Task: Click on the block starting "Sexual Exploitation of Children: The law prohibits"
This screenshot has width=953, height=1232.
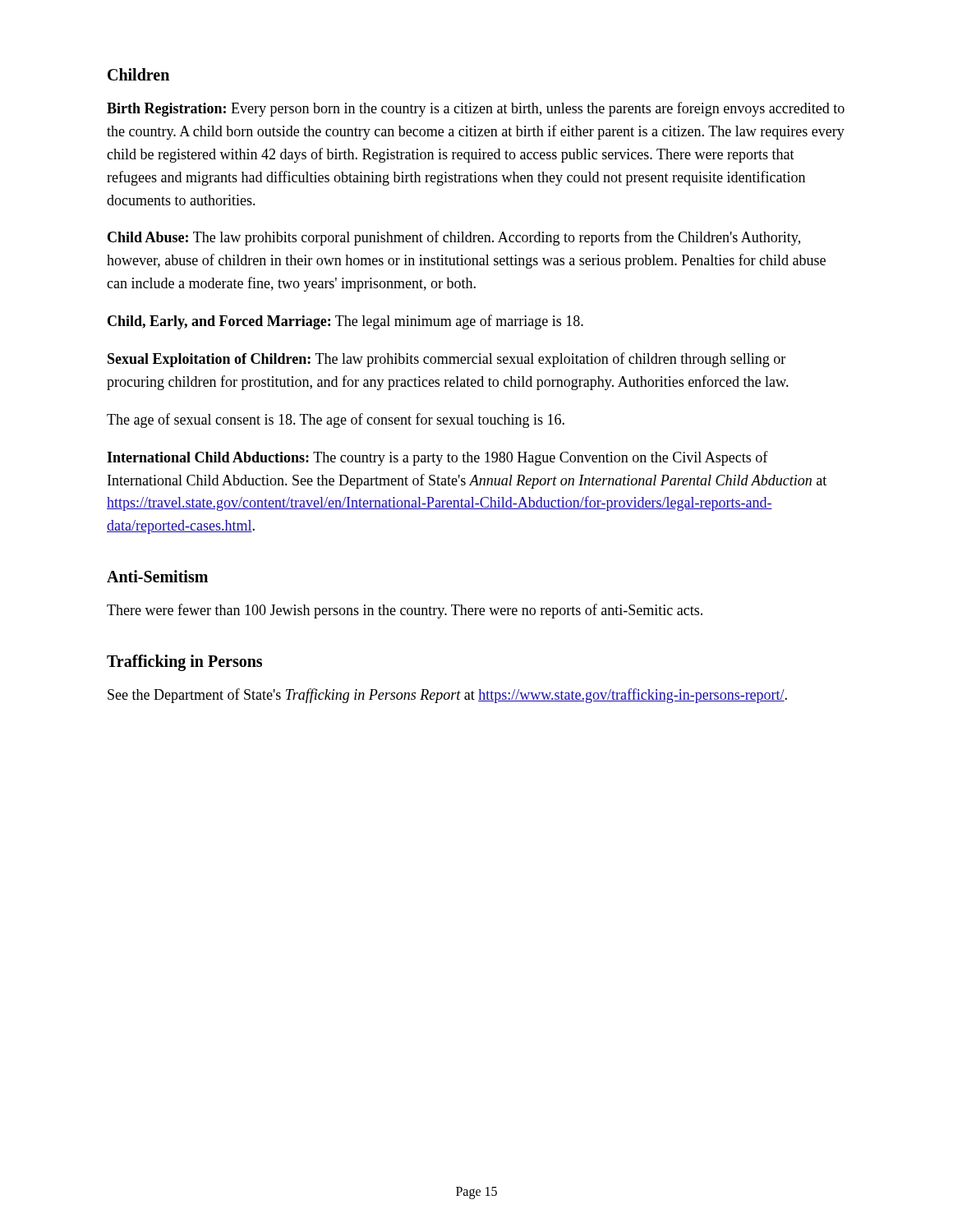Action: click(448, 370)
